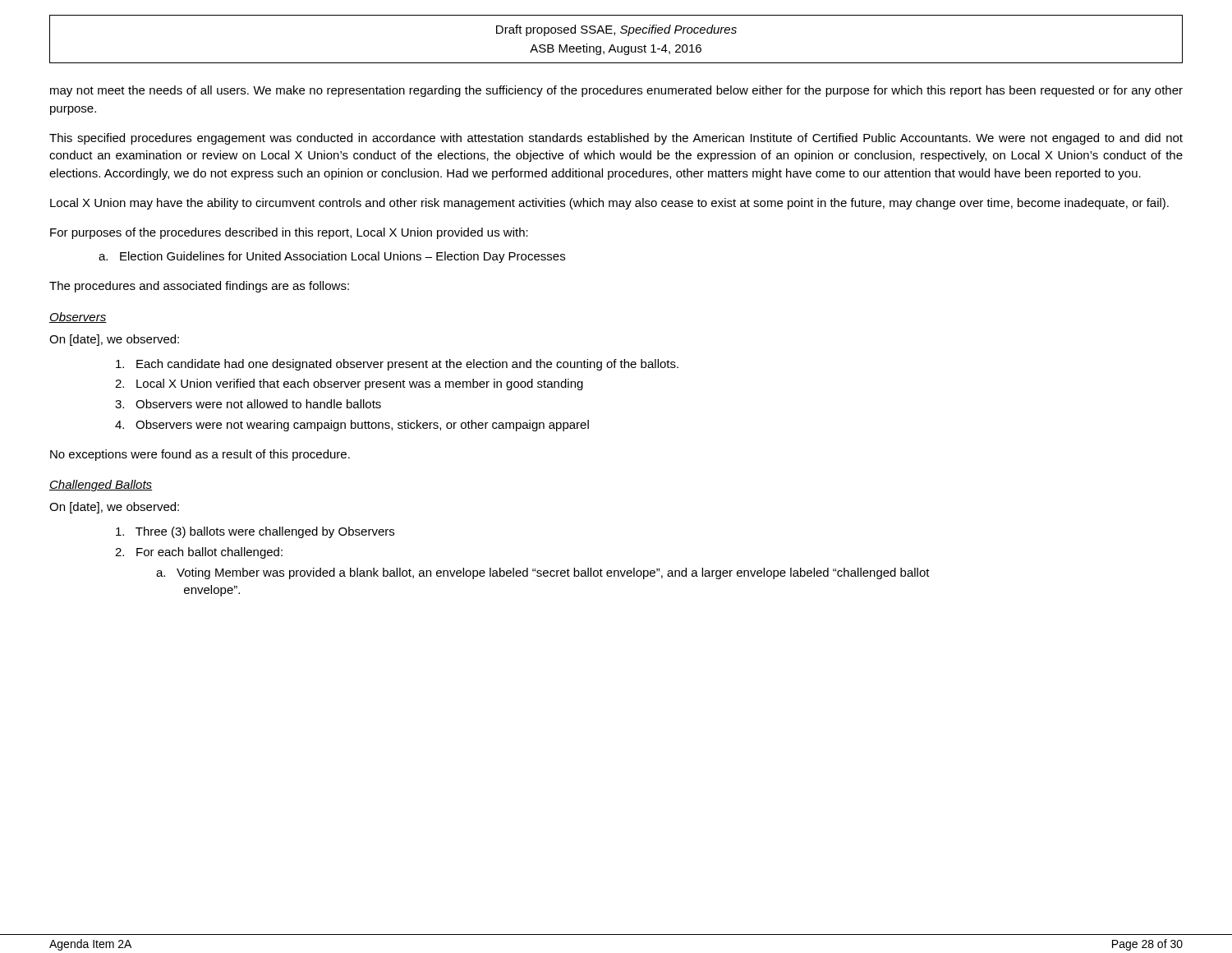Image resolution: width=1232 pixels, height=953 pixels.
Task: Point to the region starting "The procedures and associated findings are"
Action: [x=200, y=285]
